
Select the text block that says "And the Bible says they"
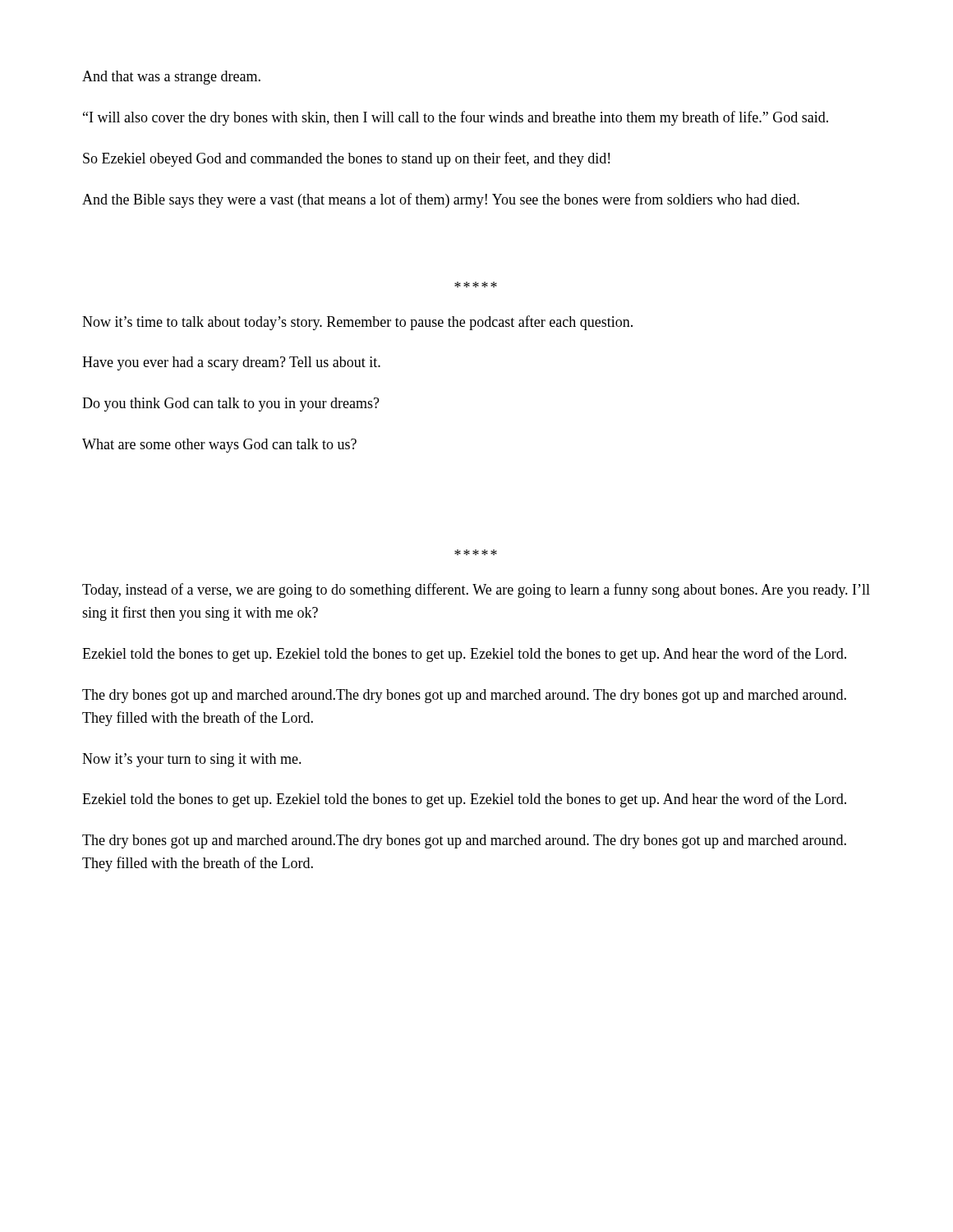pos(441,199)
